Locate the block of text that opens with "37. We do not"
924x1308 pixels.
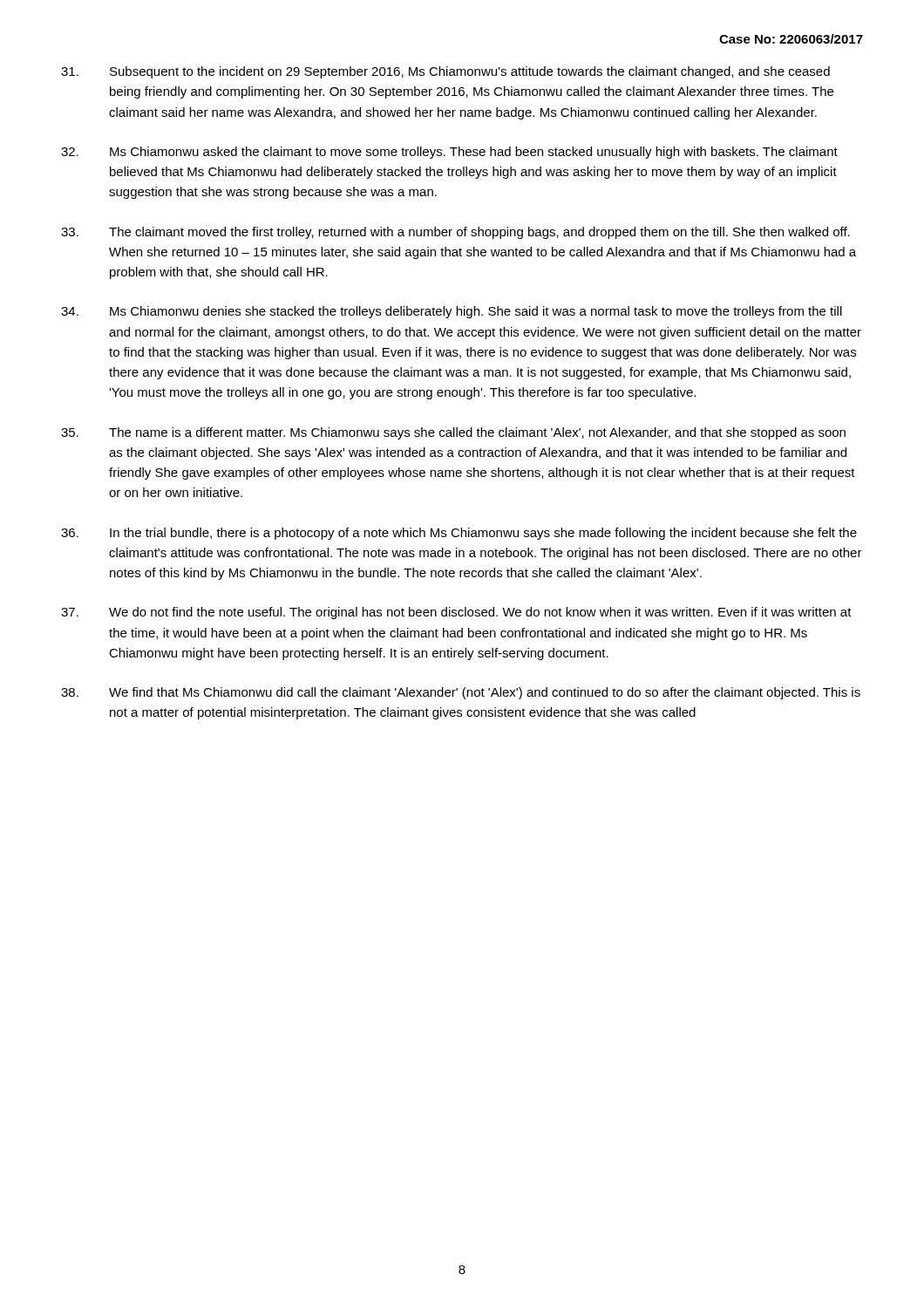point(462,632)
